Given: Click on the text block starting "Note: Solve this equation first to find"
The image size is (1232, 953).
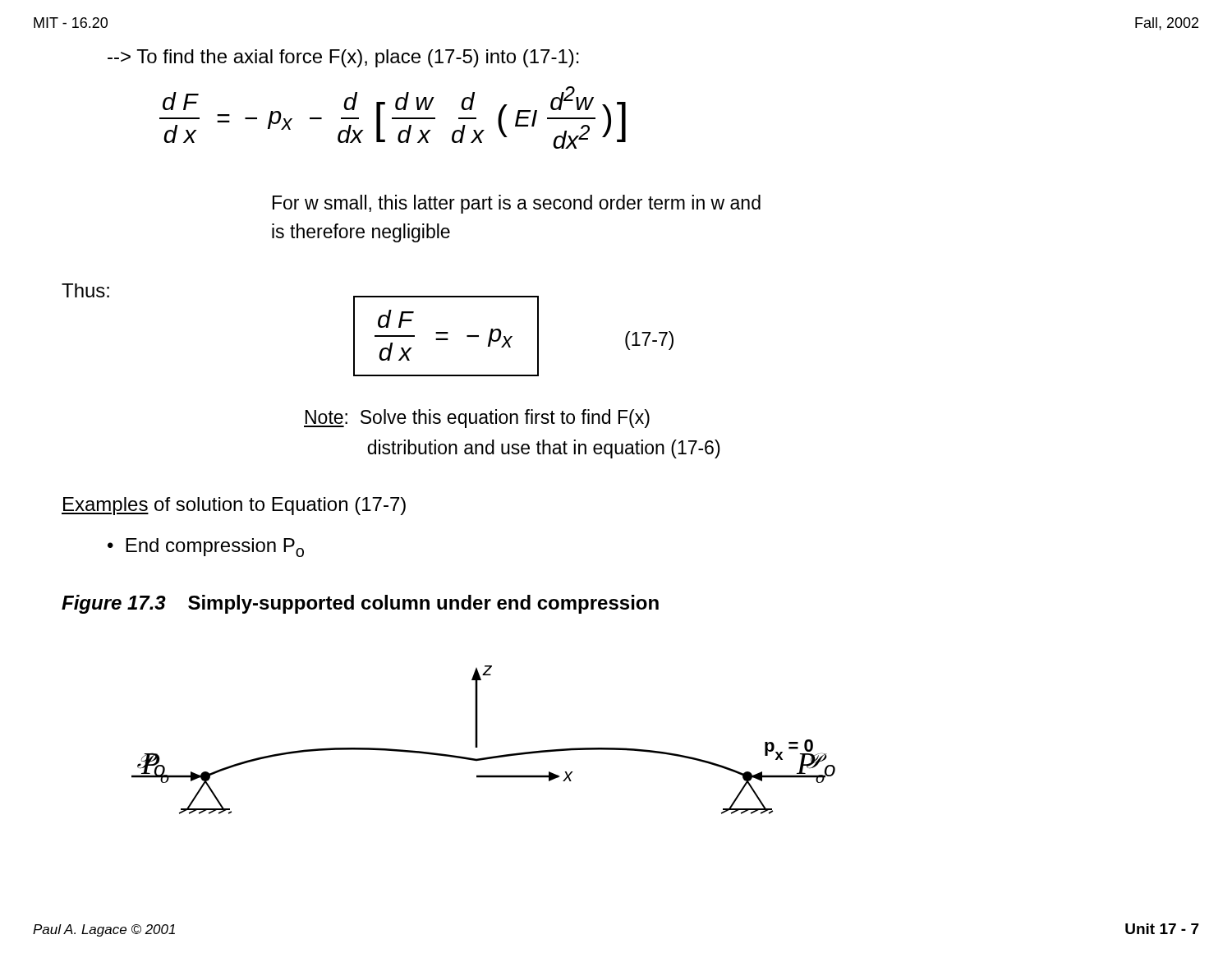Looking at the screenshot, I should point(512,432).
